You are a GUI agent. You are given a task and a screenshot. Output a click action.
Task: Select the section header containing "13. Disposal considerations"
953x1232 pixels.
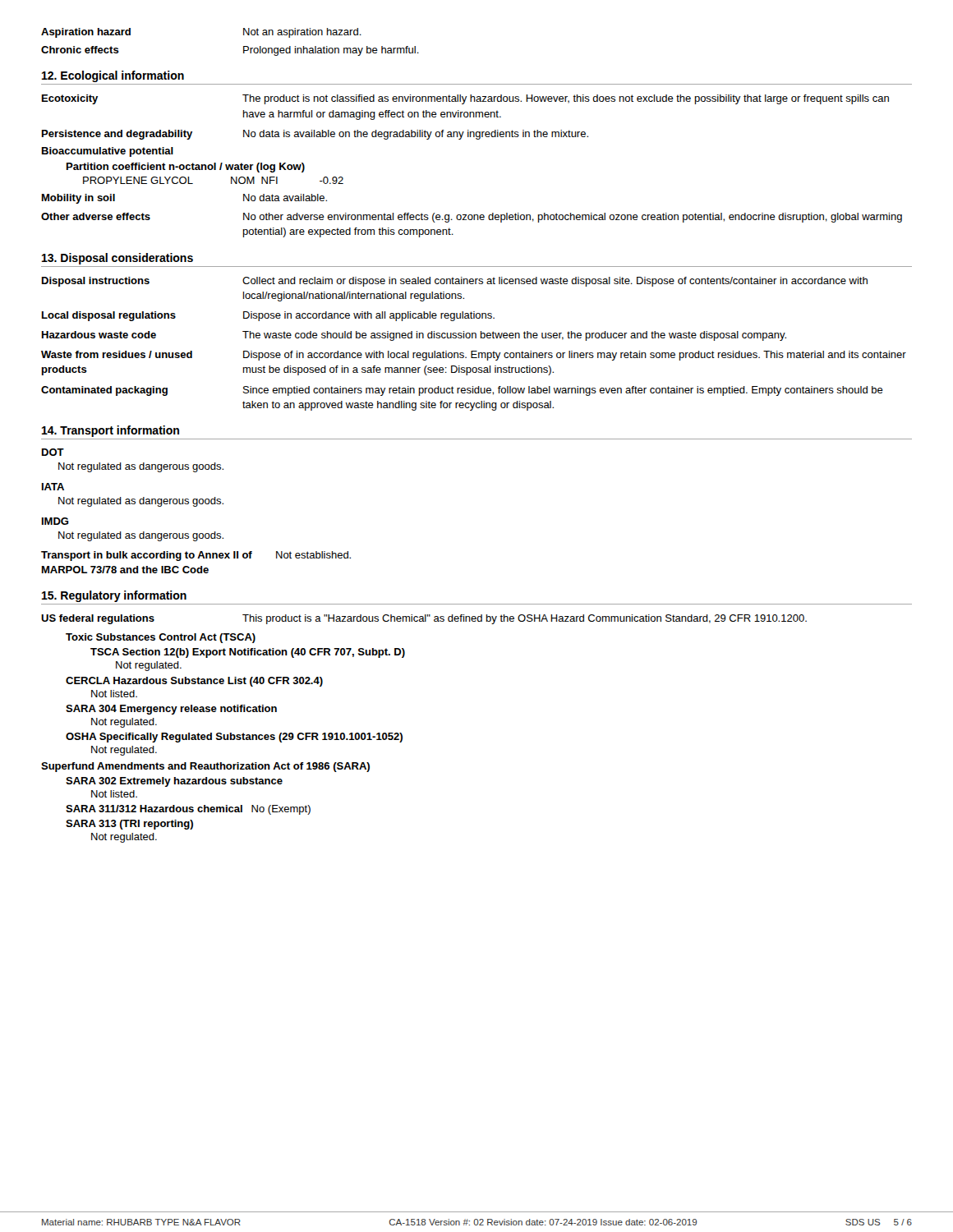(x=117, y=257)
